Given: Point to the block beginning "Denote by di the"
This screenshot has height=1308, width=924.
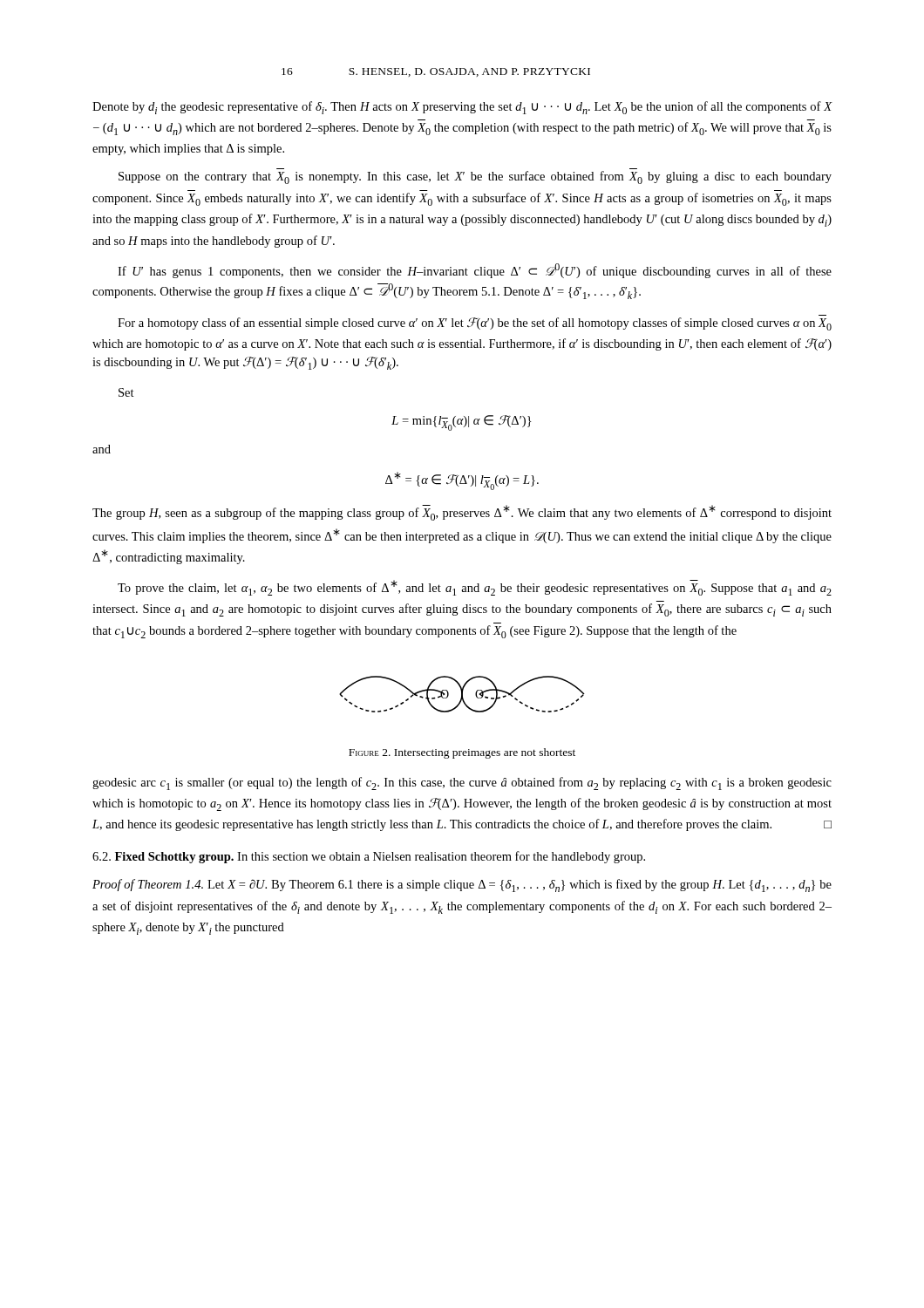Looking at the screenshot, I should (462, 128).
